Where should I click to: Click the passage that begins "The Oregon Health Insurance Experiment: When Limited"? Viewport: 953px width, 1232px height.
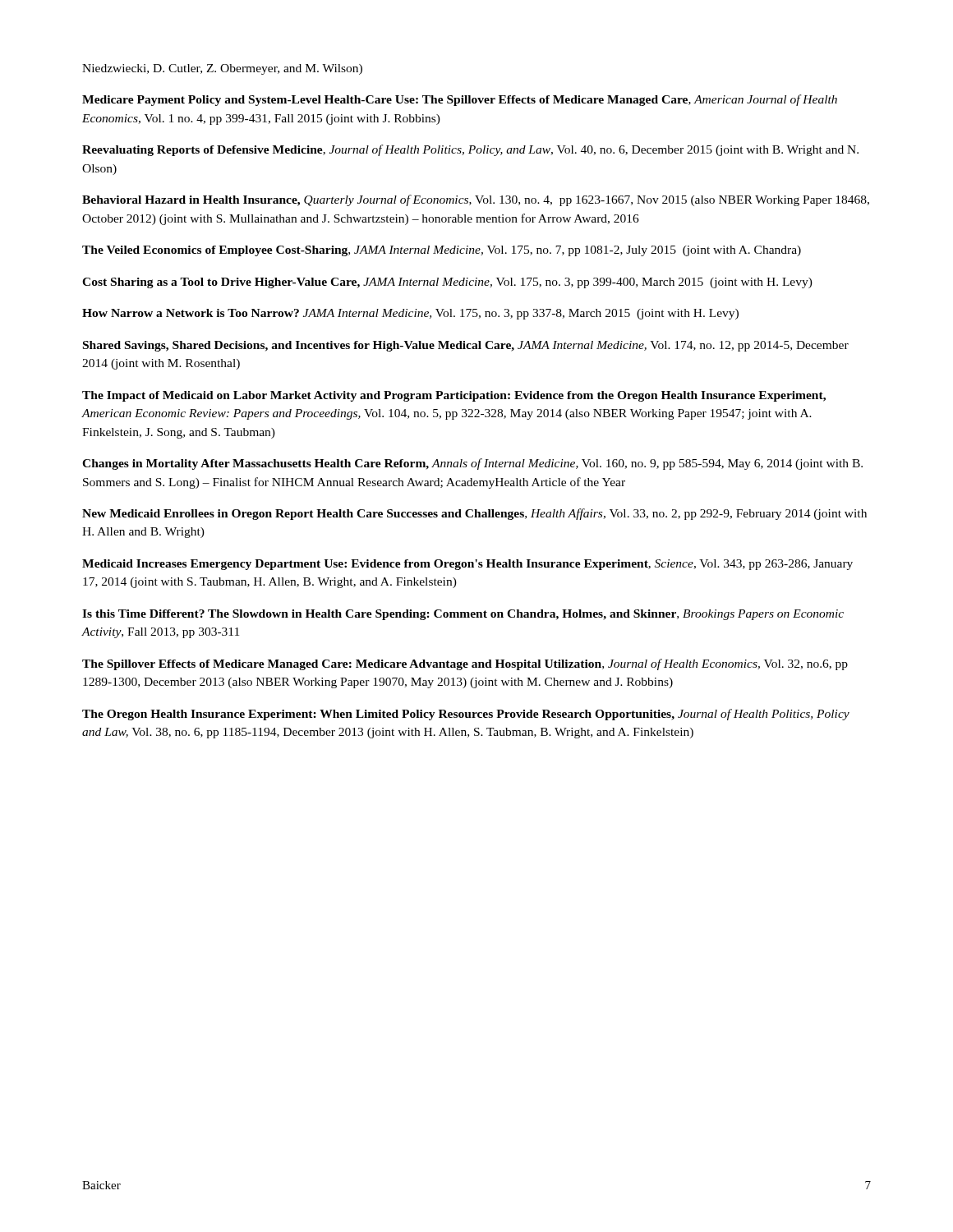point(466,722)
